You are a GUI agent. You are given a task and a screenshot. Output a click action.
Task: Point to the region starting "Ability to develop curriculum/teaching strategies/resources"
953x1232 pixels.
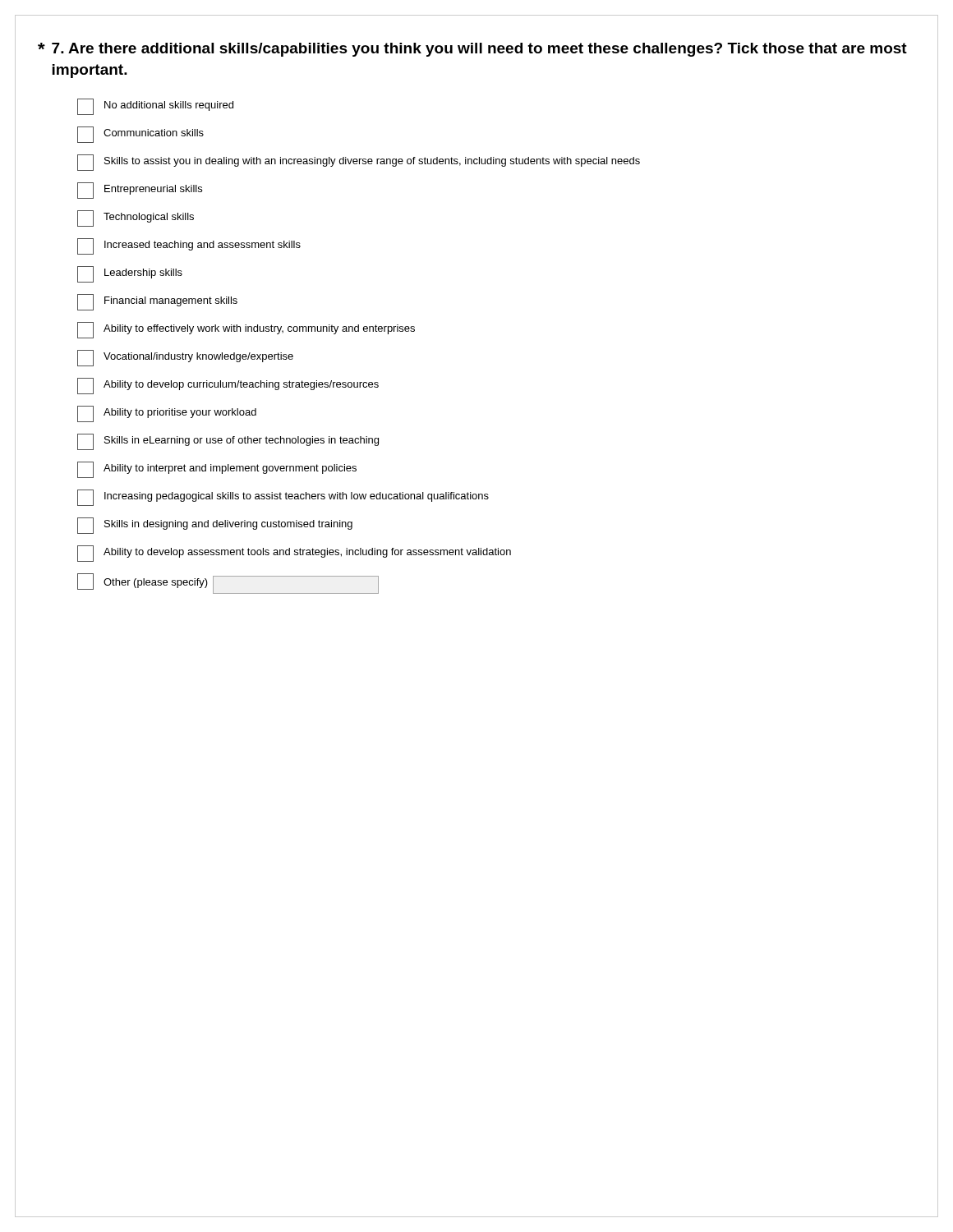pos(228,386)
